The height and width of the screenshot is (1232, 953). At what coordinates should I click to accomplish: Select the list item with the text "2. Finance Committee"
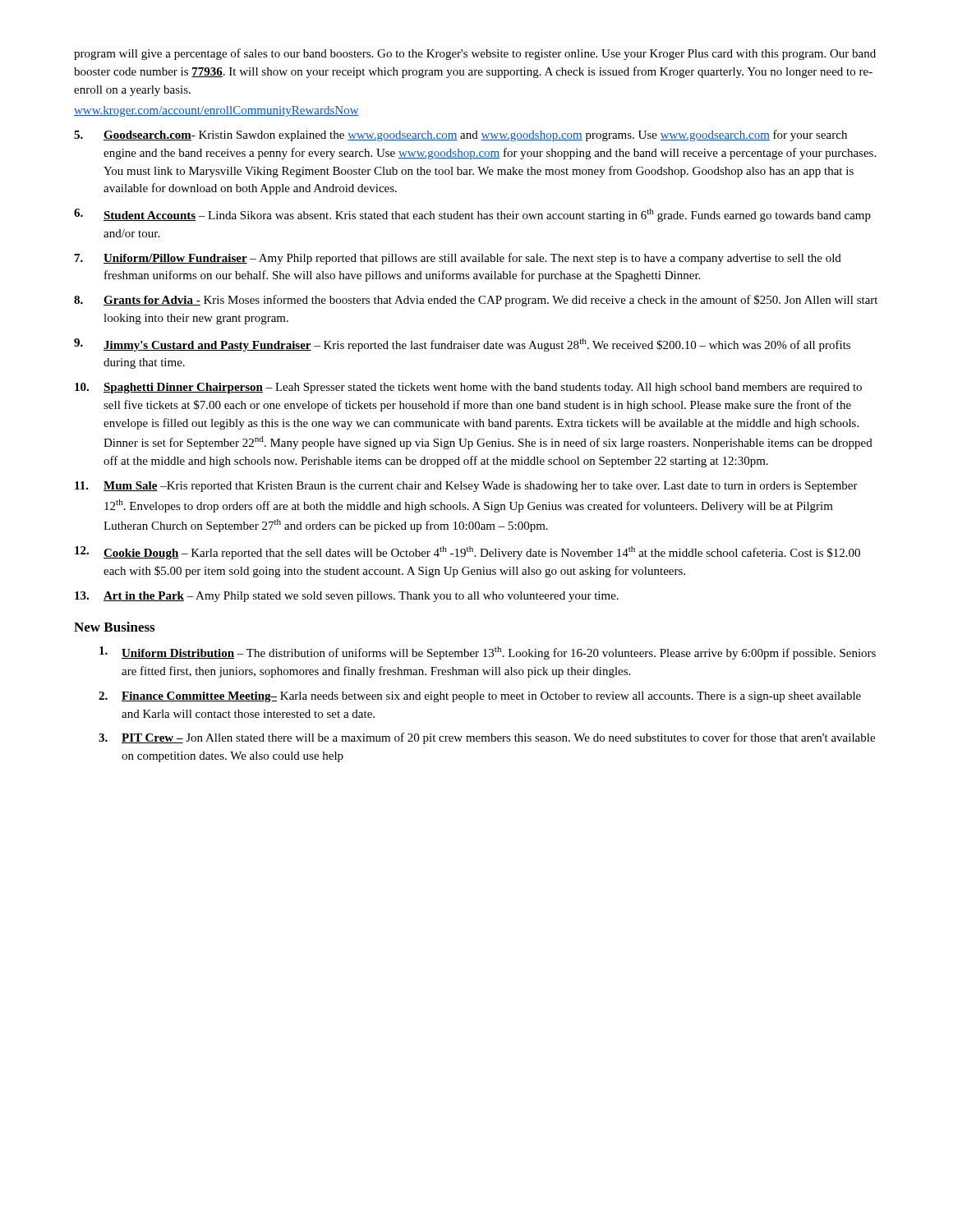coord(489,705)
